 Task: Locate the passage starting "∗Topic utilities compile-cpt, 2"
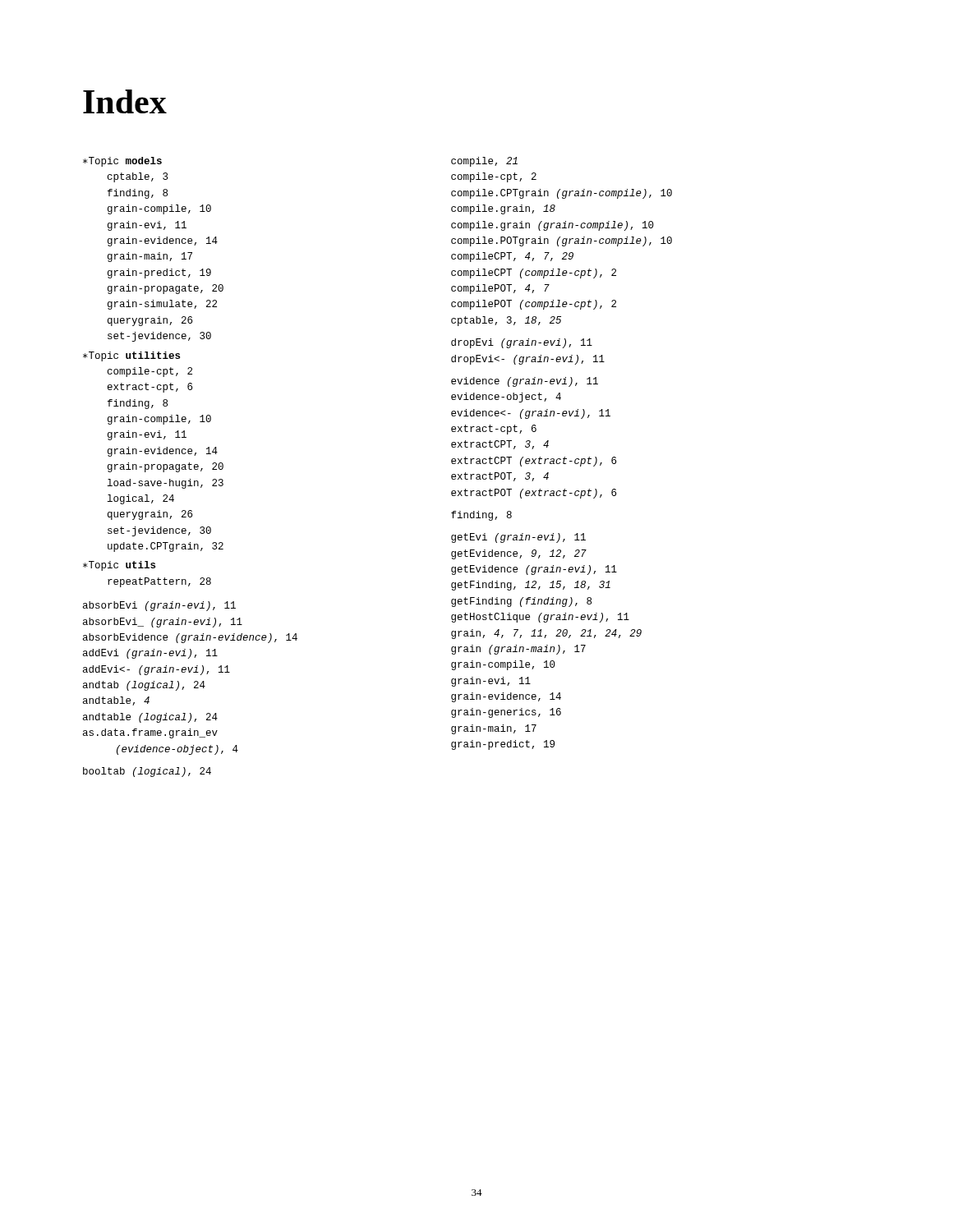coord(131,356)
